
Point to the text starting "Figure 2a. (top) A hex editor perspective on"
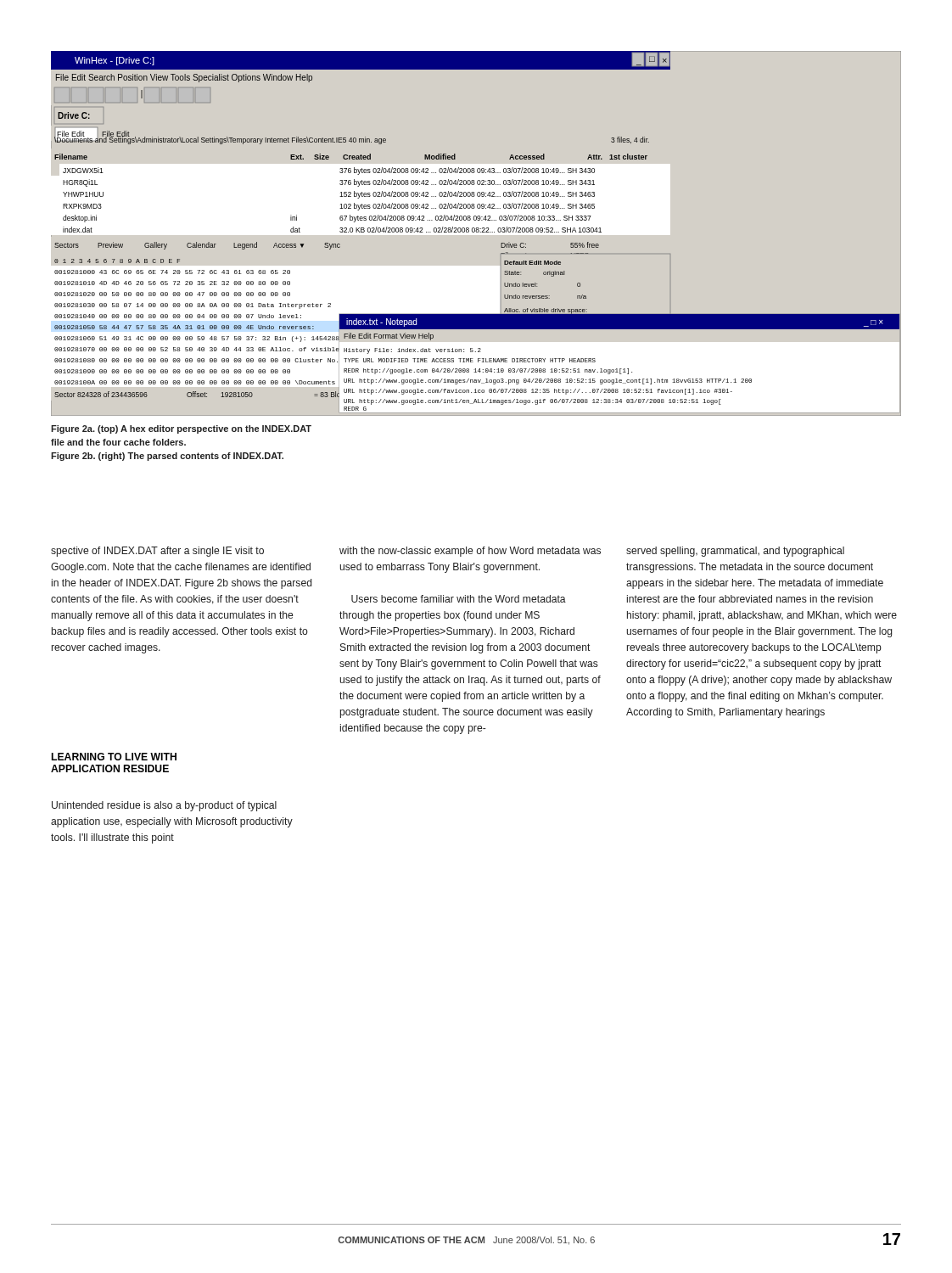click(181, 442)
